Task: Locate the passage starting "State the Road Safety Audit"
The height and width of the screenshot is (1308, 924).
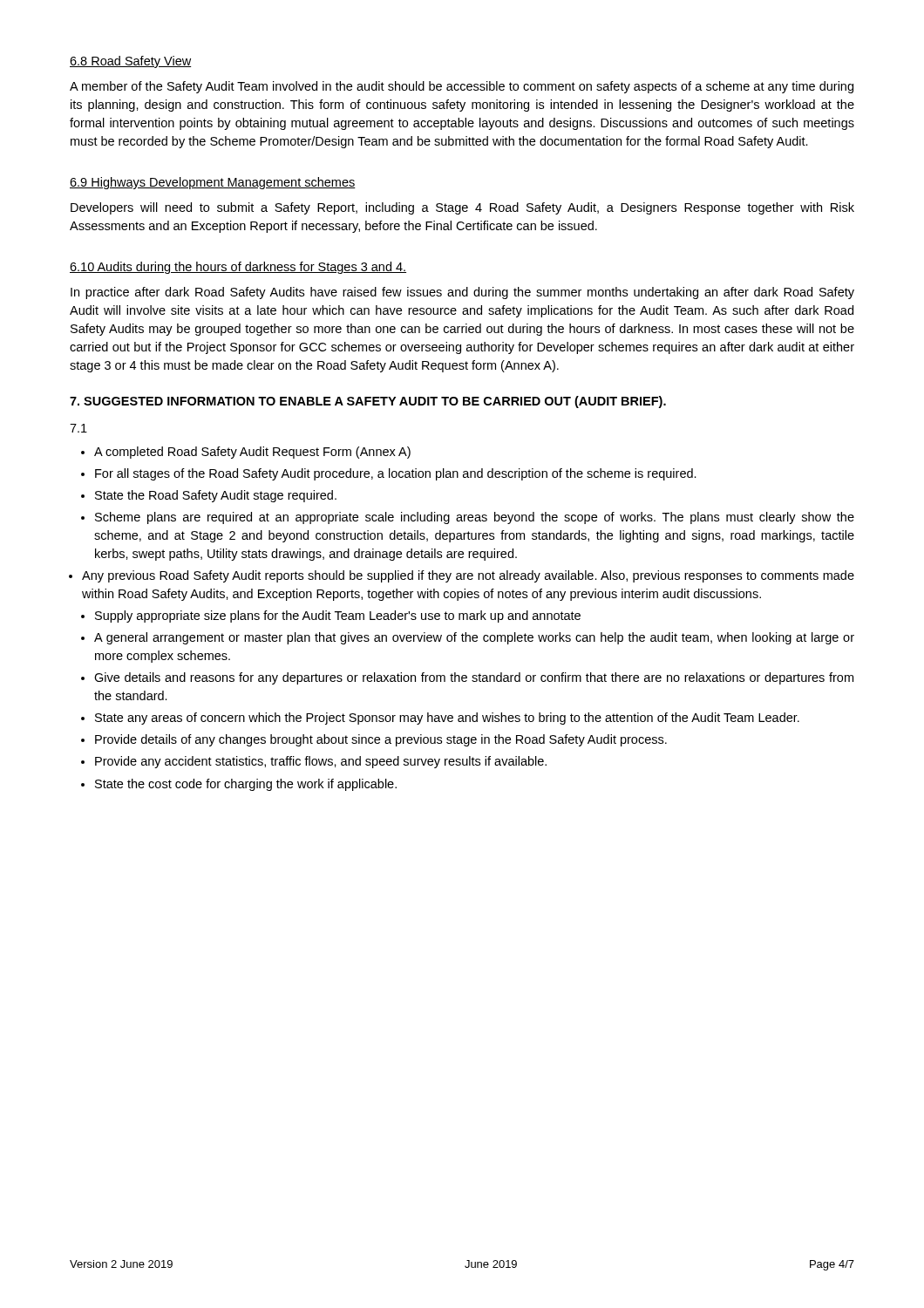Action: (x=216, y=496)
